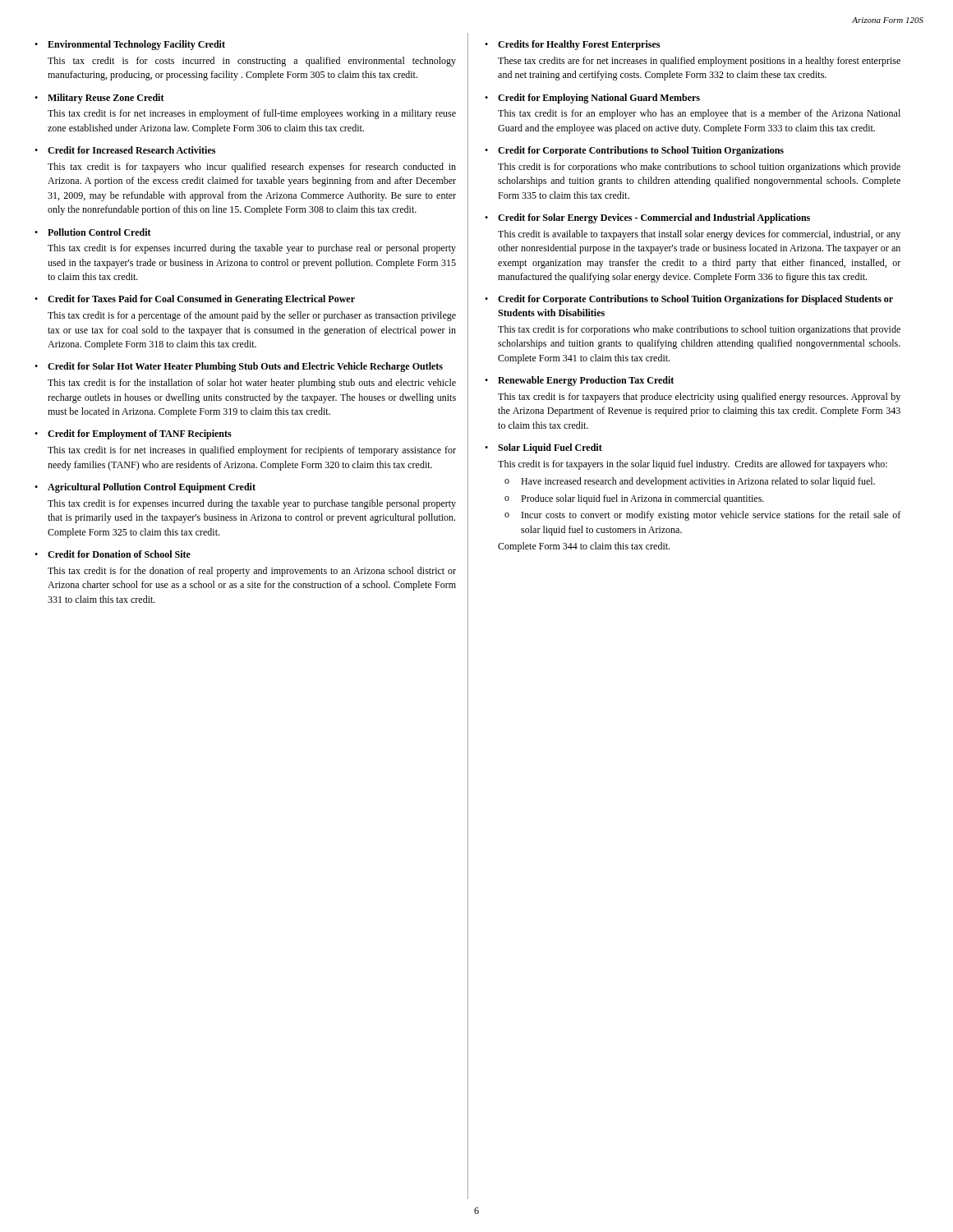Locate the list item containing "• Military Reuse Zone"
The image size is (953, 1232).
(x=245, y=113)
